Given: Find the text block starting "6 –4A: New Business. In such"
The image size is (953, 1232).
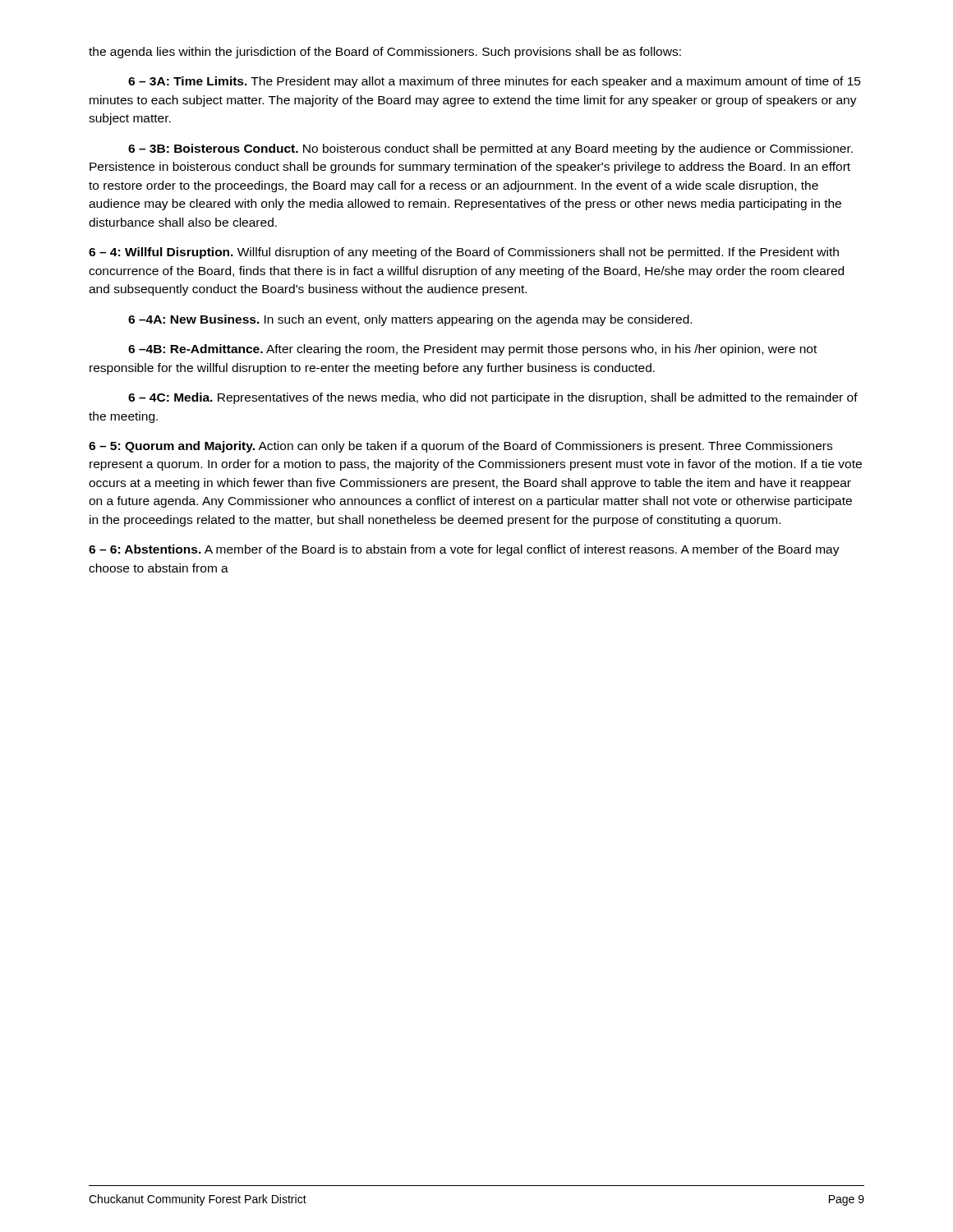Looking at the screenshot, I should click(x=476, y=319).
